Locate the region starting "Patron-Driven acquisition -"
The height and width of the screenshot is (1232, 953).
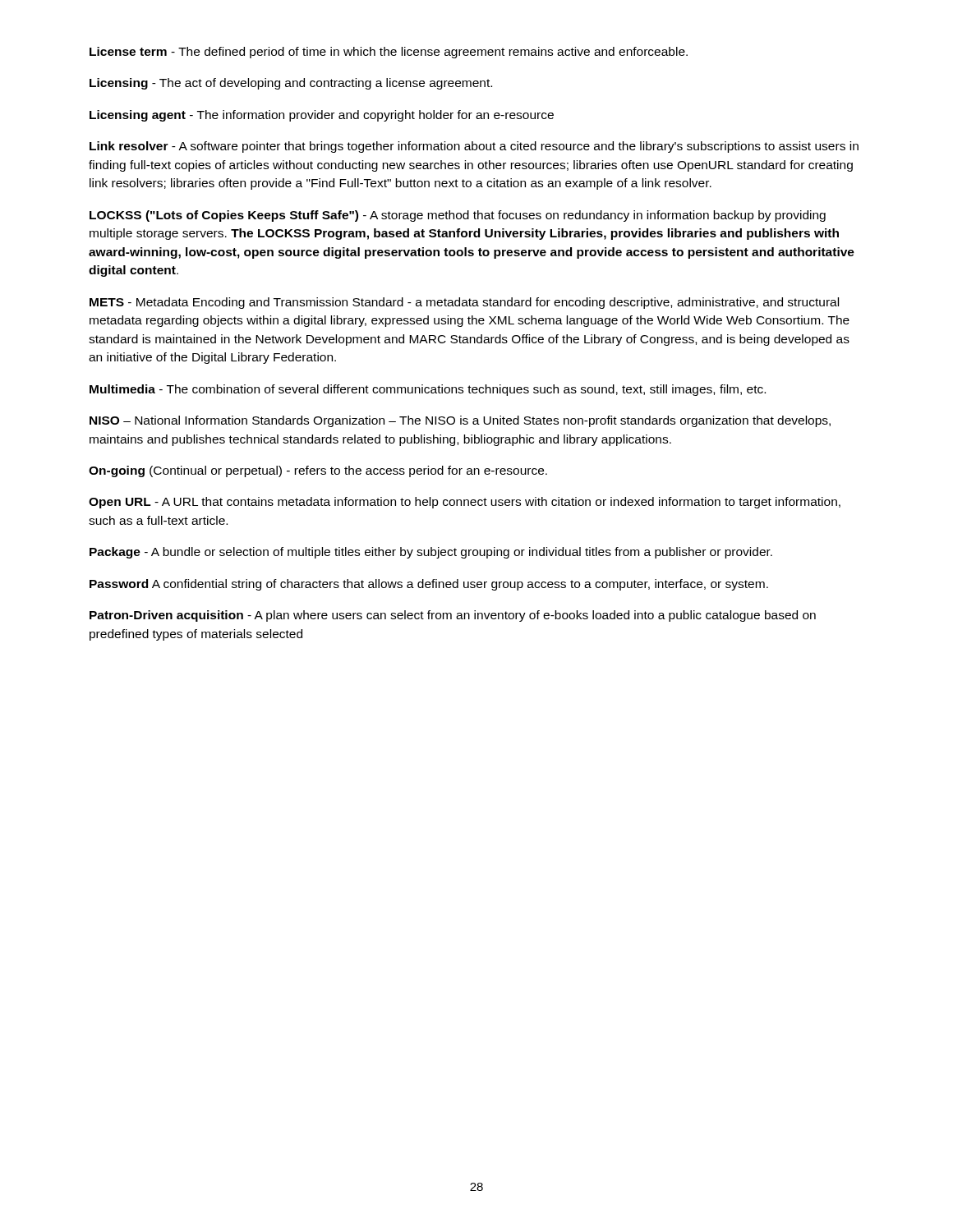pos(453,624)
